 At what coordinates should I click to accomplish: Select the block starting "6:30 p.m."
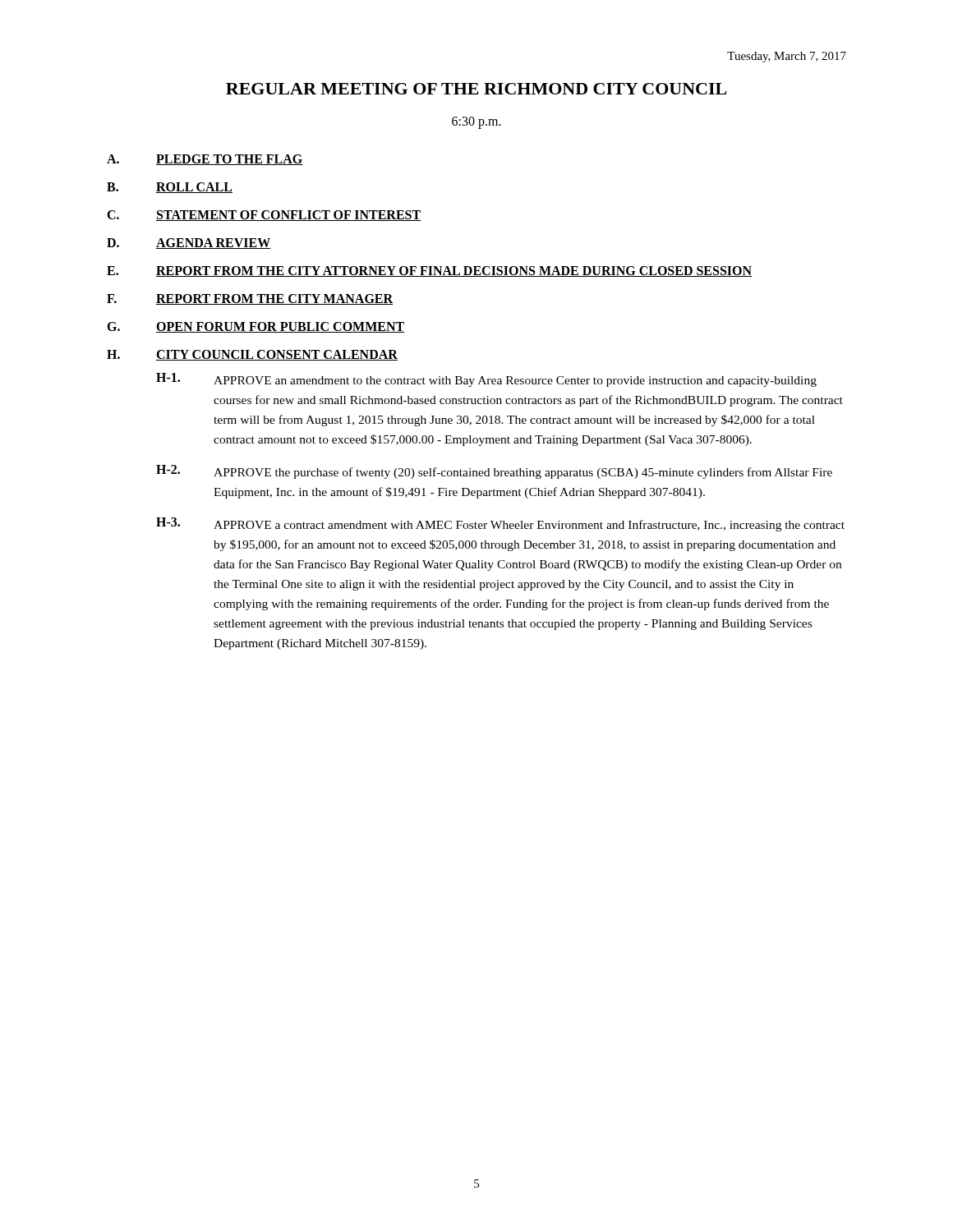click(x=476, y=121)
